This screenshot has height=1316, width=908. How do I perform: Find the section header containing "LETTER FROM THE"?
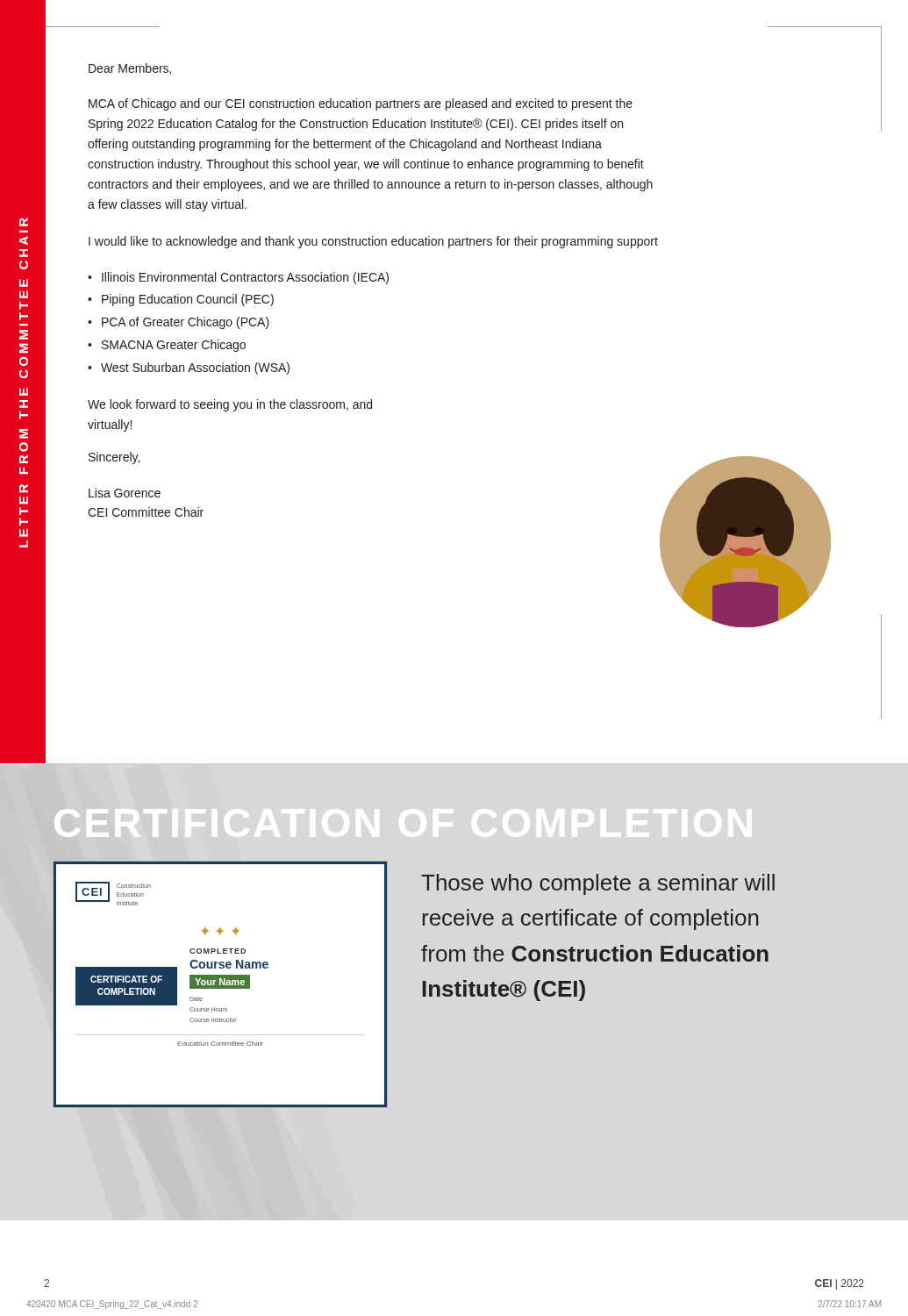pyautogui.click(x=23, y=382)
